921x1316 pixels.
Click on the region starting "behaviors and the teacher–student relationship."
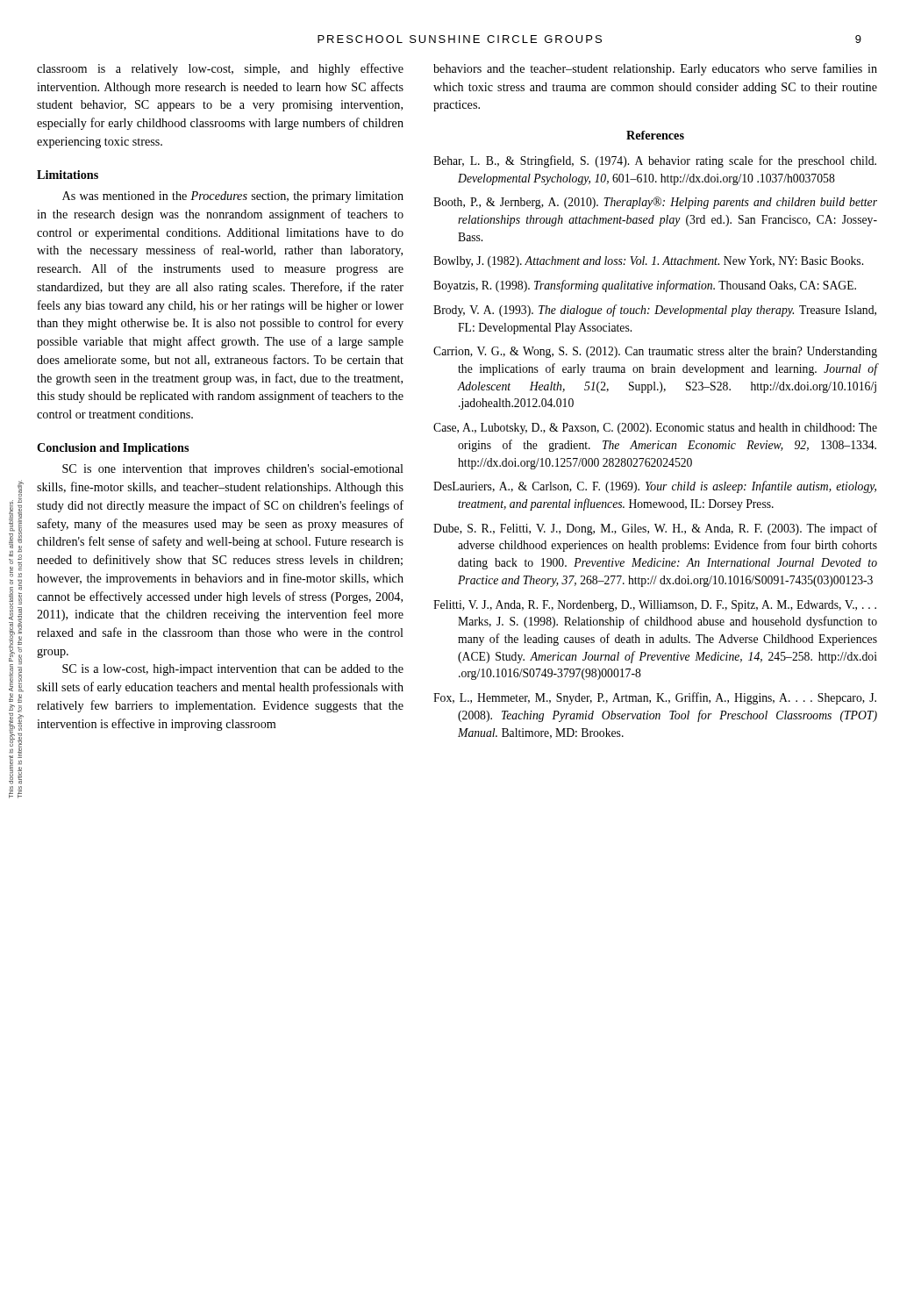point(655,87)
